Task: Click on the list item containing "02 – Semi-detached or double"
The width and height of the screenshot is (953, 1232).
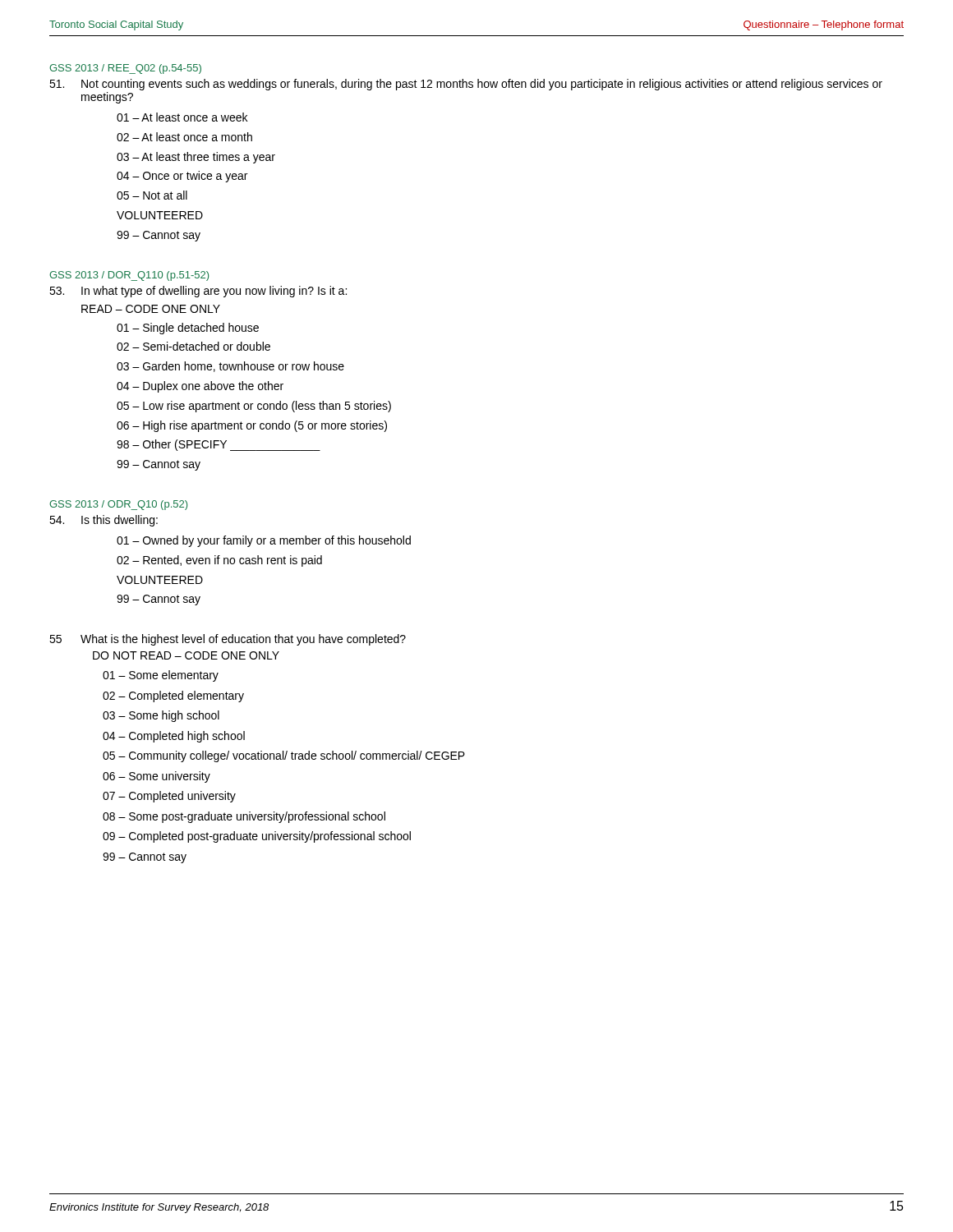Action: pos(194,347)
